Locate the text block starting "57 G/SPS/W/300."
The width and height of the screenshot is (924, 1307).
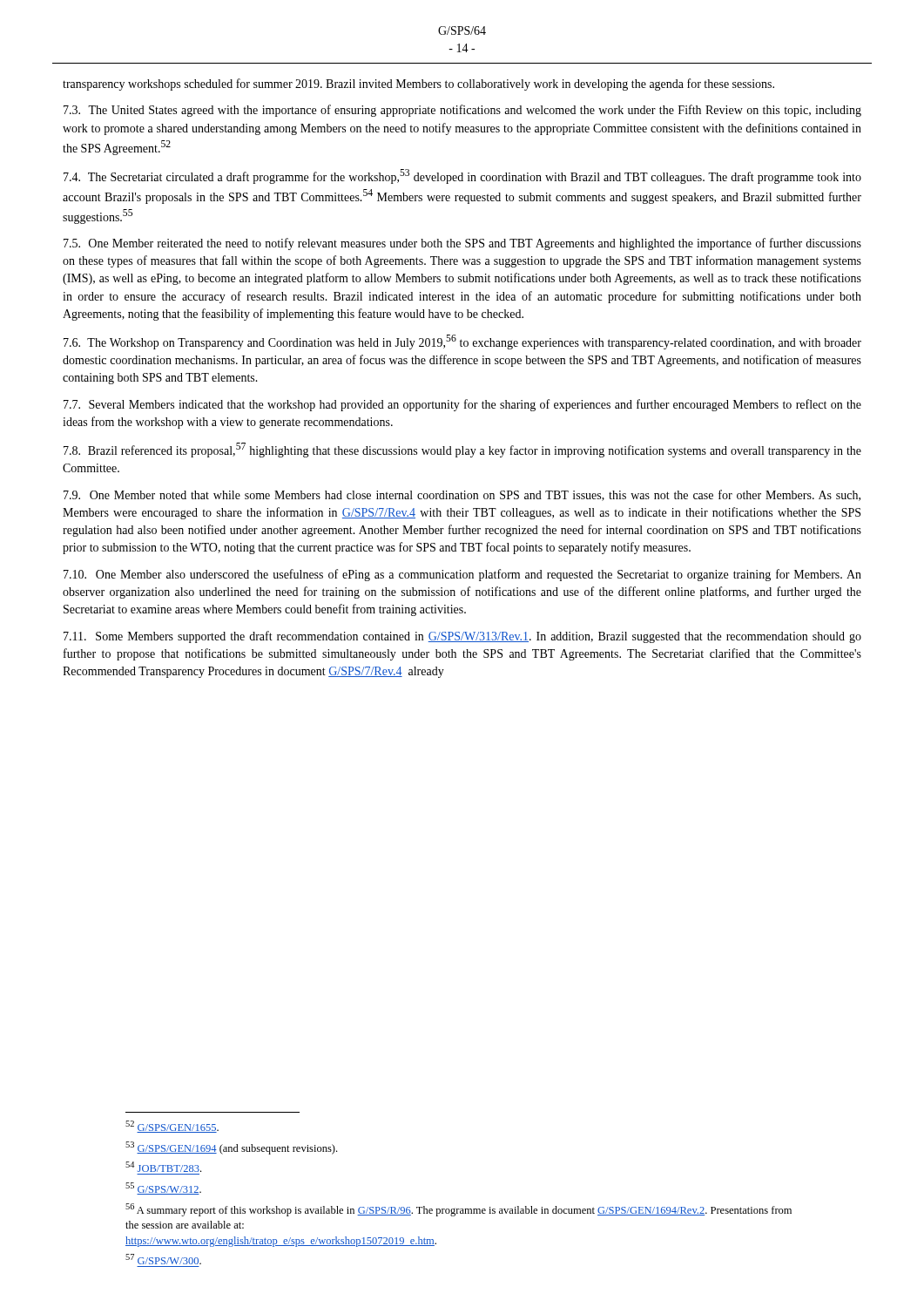[x=164, y=1260]
